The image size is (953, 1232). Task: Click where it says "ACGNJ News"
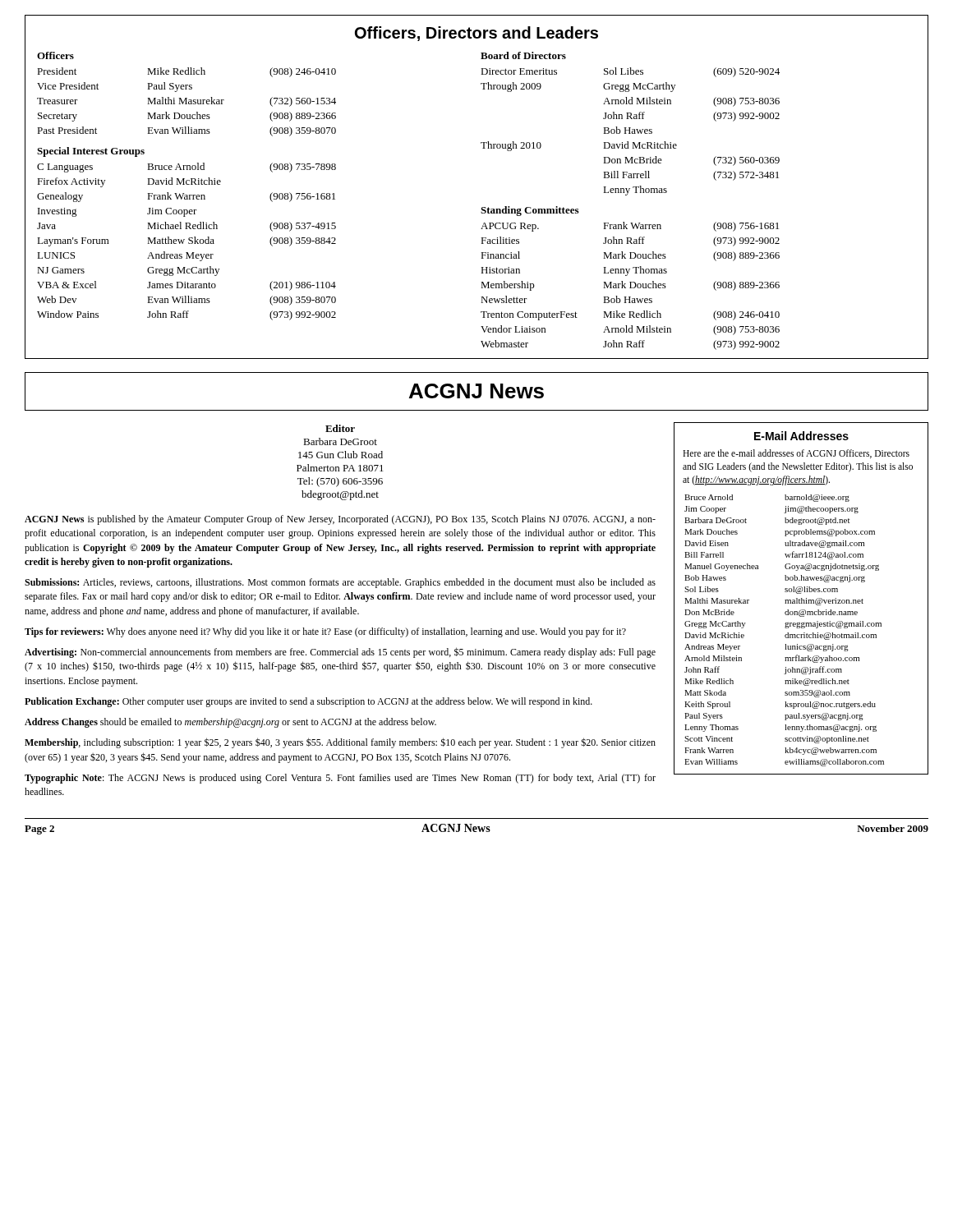[x=476, y=391]
